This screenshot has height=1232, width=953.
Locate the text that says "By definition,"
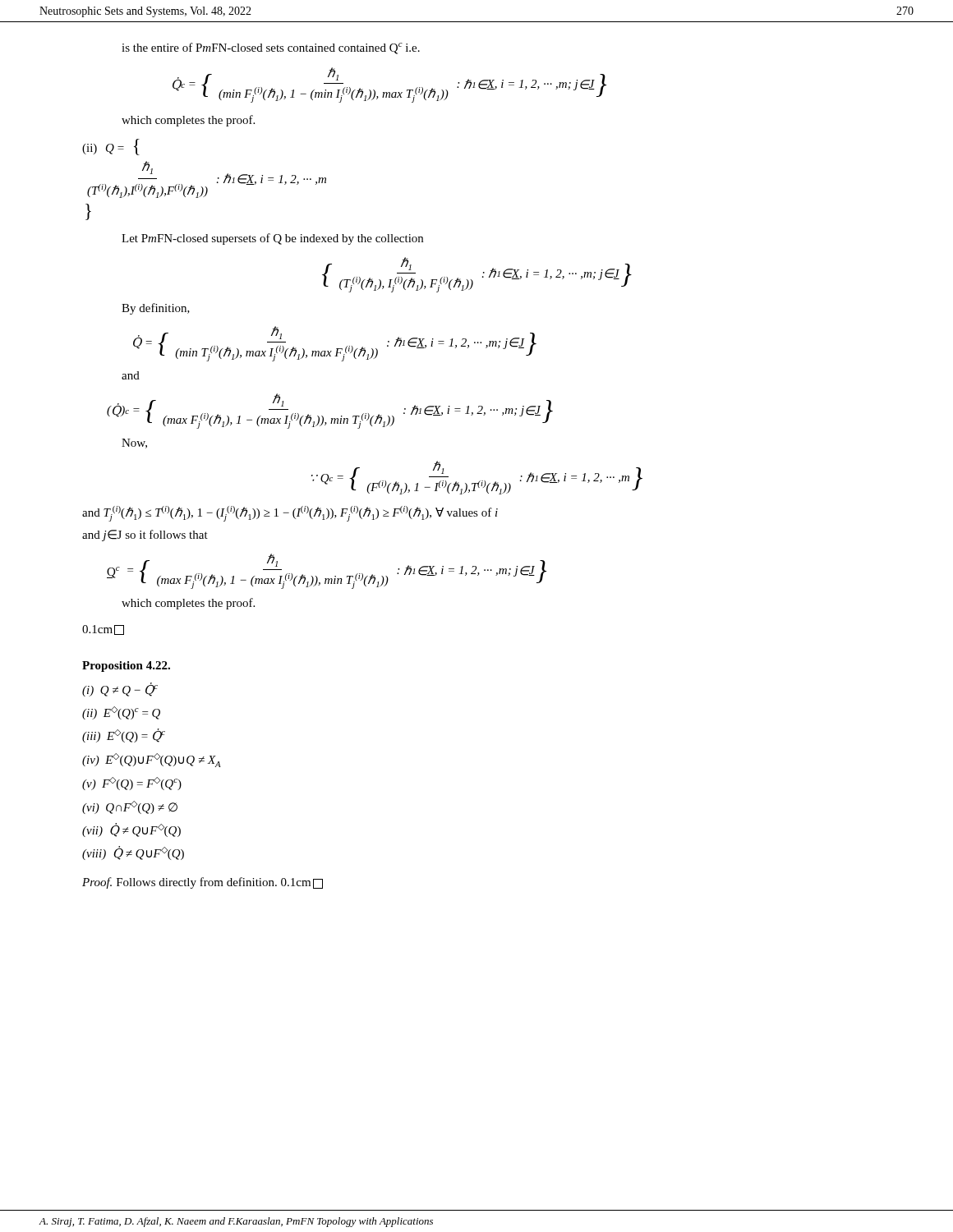(x=156, y=308)
